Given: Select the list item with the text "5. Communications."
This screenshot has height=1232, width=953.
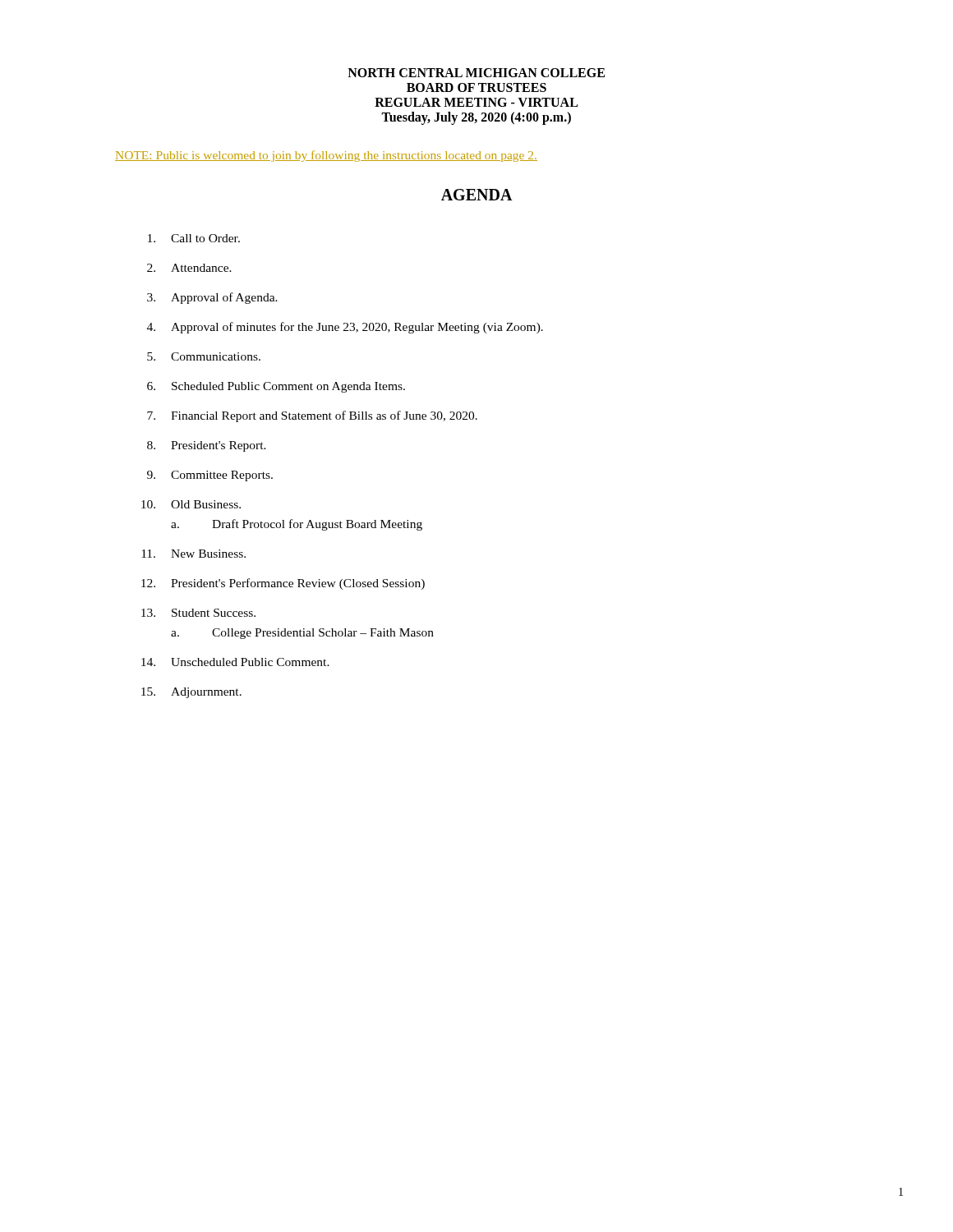Looking at the screenshot, I should (204, 356).
